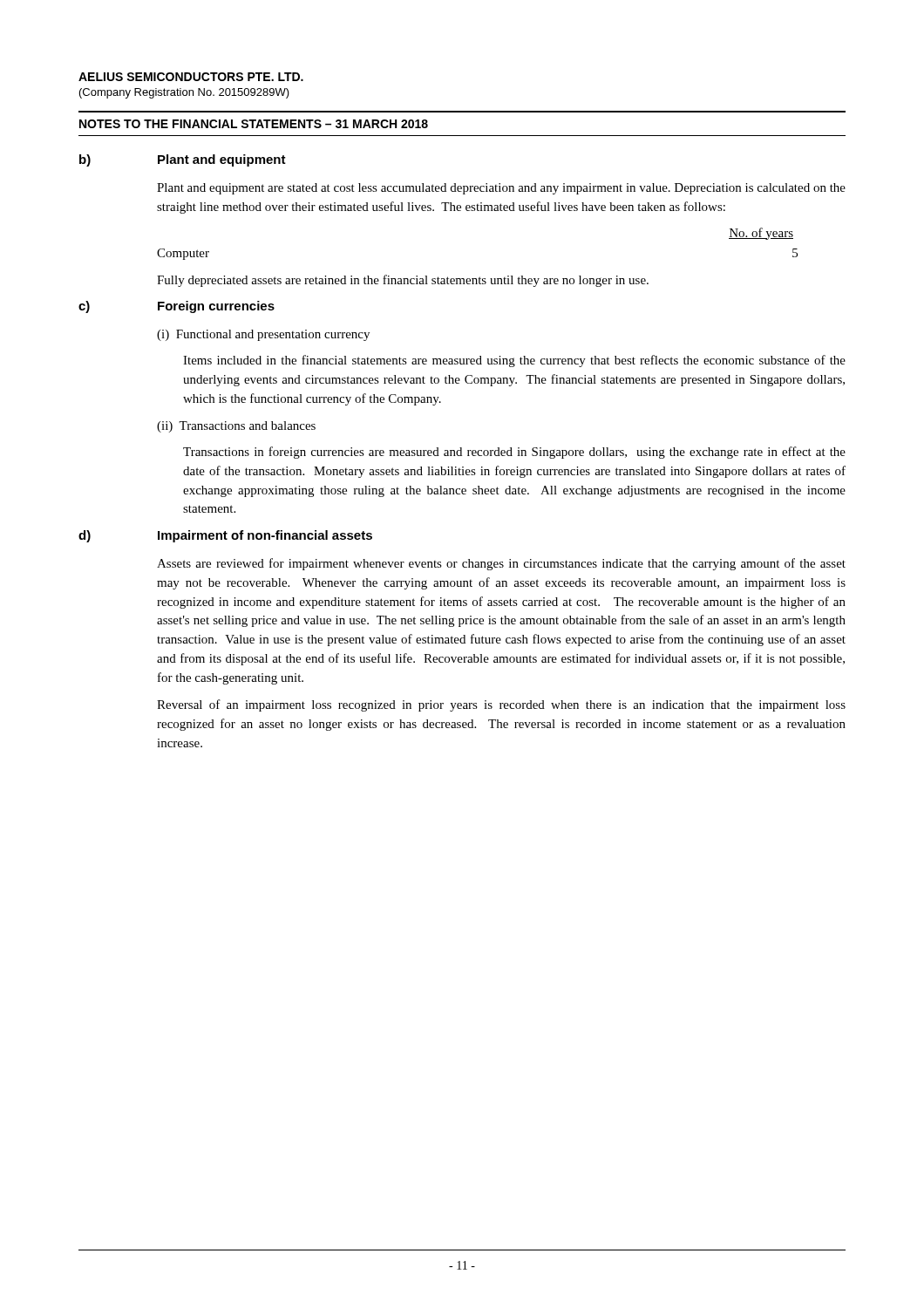Where is the passage that starts "Fully depreciated assets are retained in"?
The width and height of the screenshot is (924, 1308).
click(403, 279)
